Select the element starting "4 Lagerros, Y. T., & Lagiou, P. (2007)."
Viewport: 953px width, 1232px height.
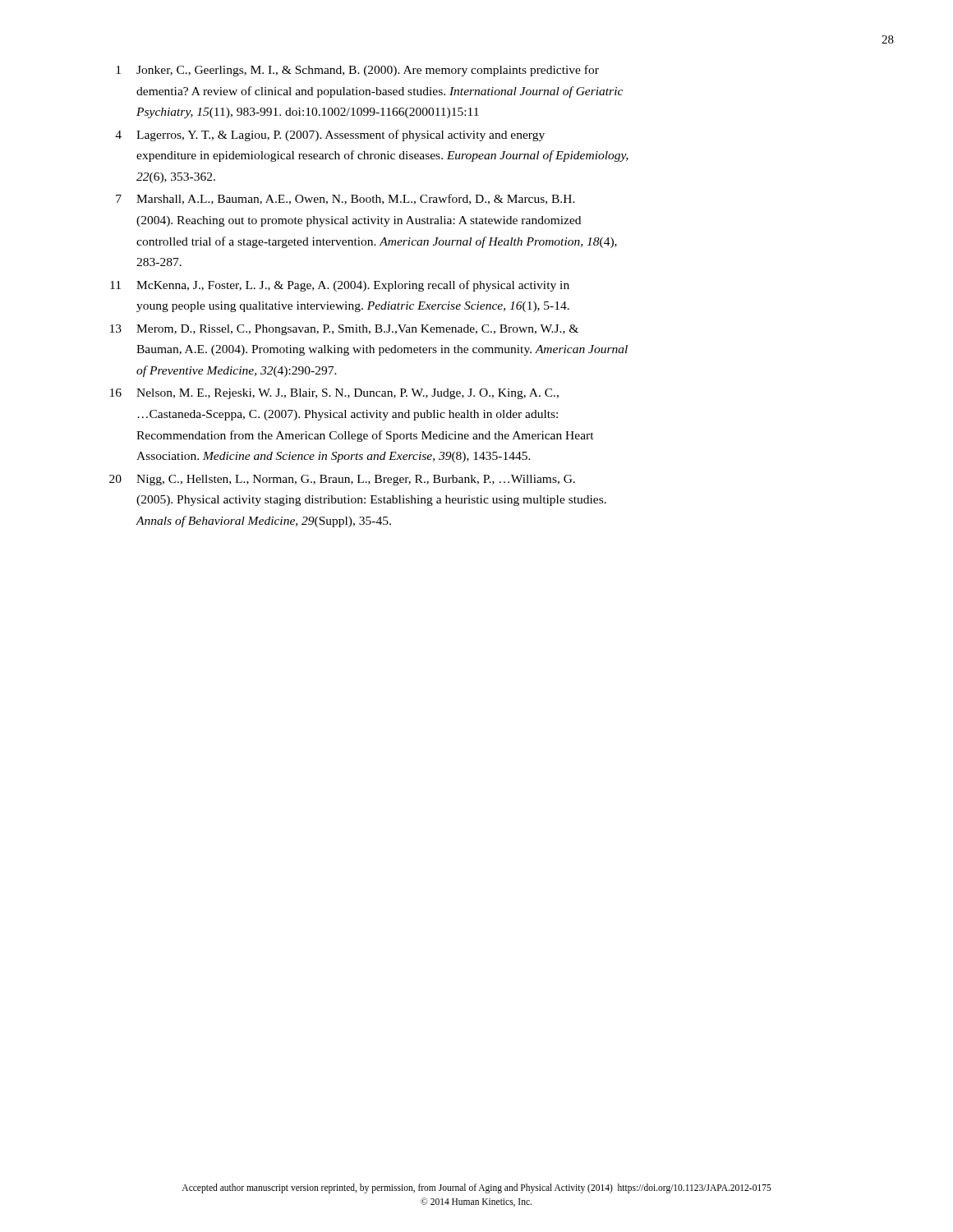pos(476,134)
